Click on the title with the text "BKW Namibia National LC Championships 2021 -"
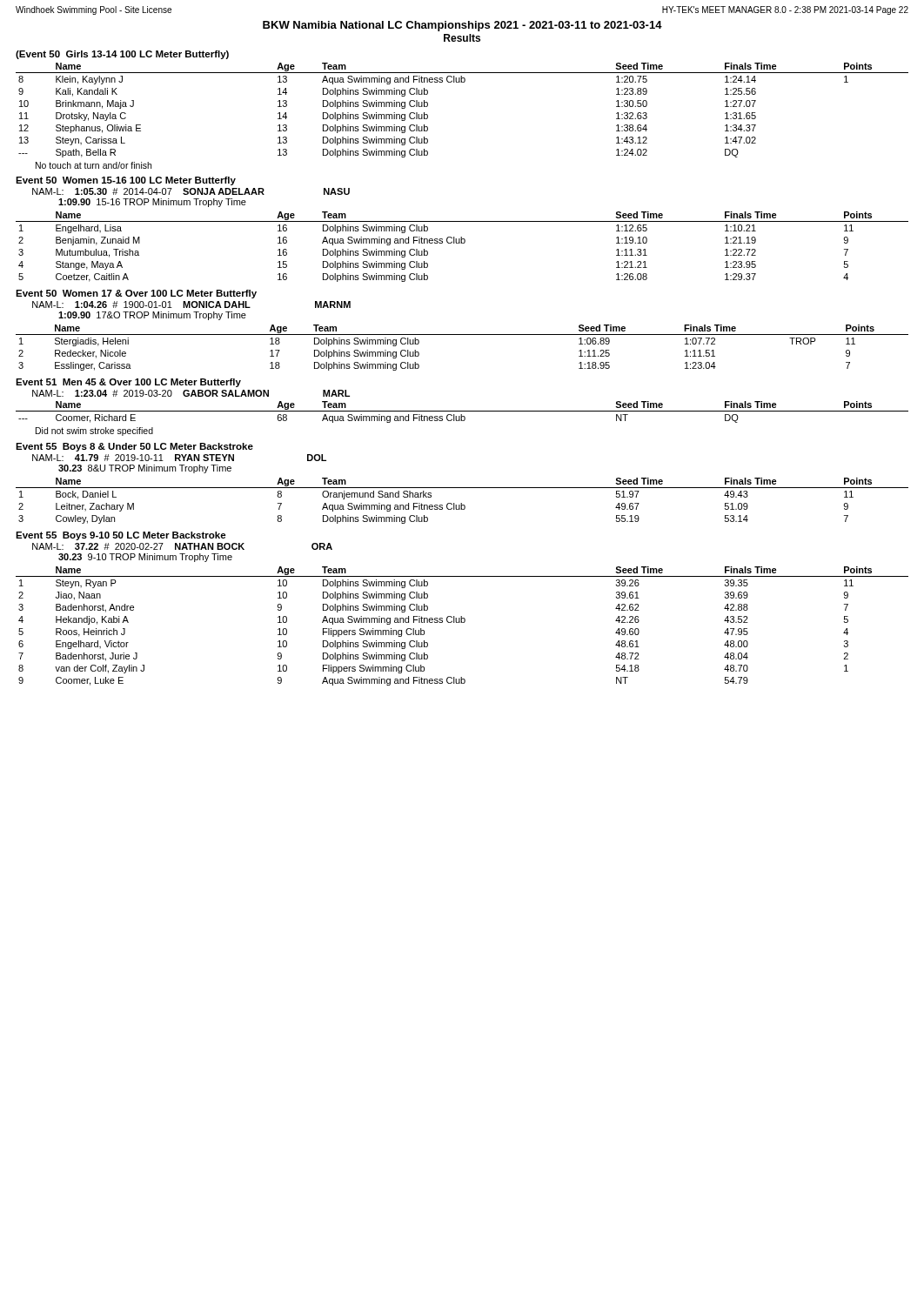The width and height of the screenshot is (924, 1305). tap(462, 25)
